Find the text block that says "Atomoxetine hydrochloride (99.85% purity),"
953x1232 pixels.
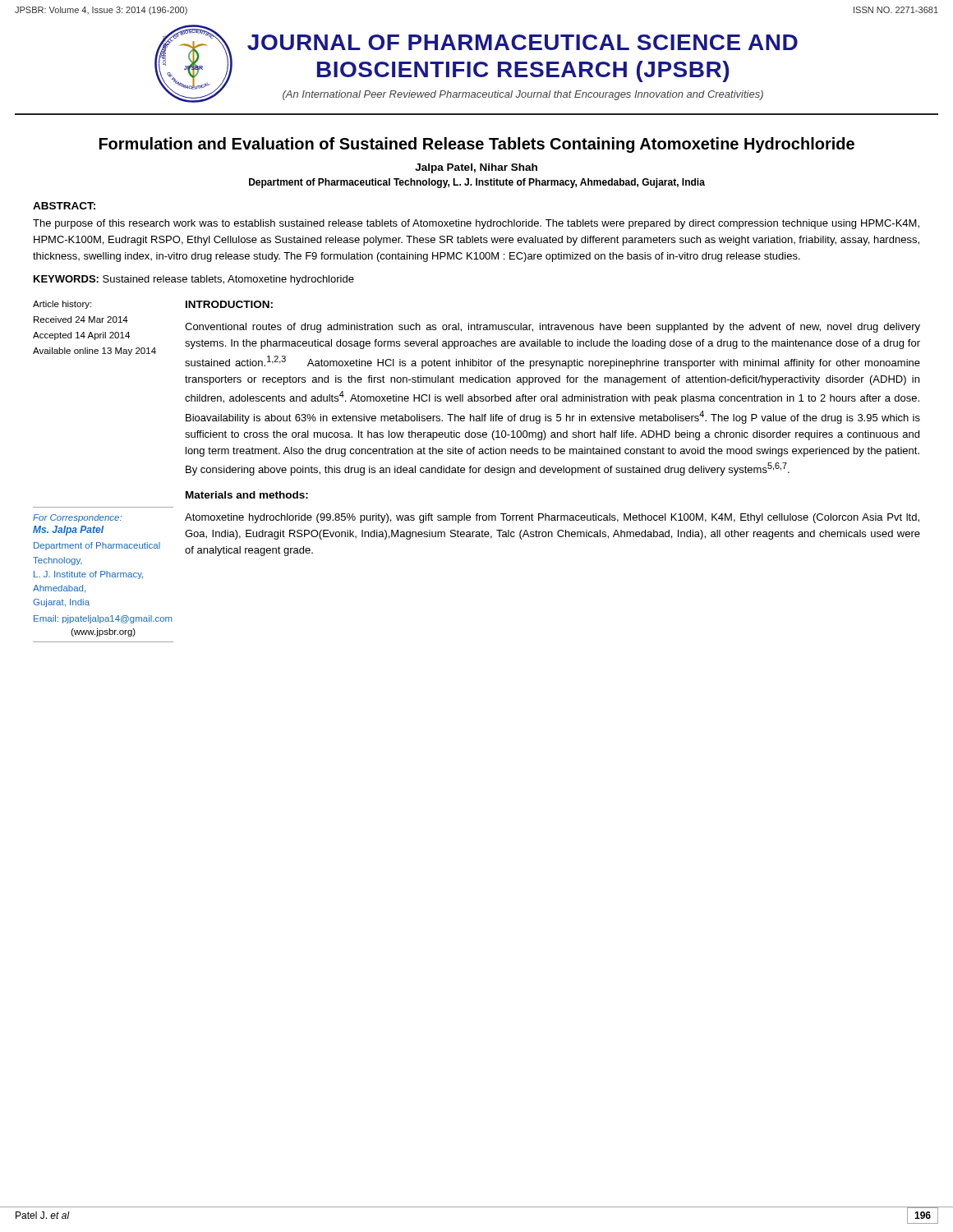pos(553,533)
